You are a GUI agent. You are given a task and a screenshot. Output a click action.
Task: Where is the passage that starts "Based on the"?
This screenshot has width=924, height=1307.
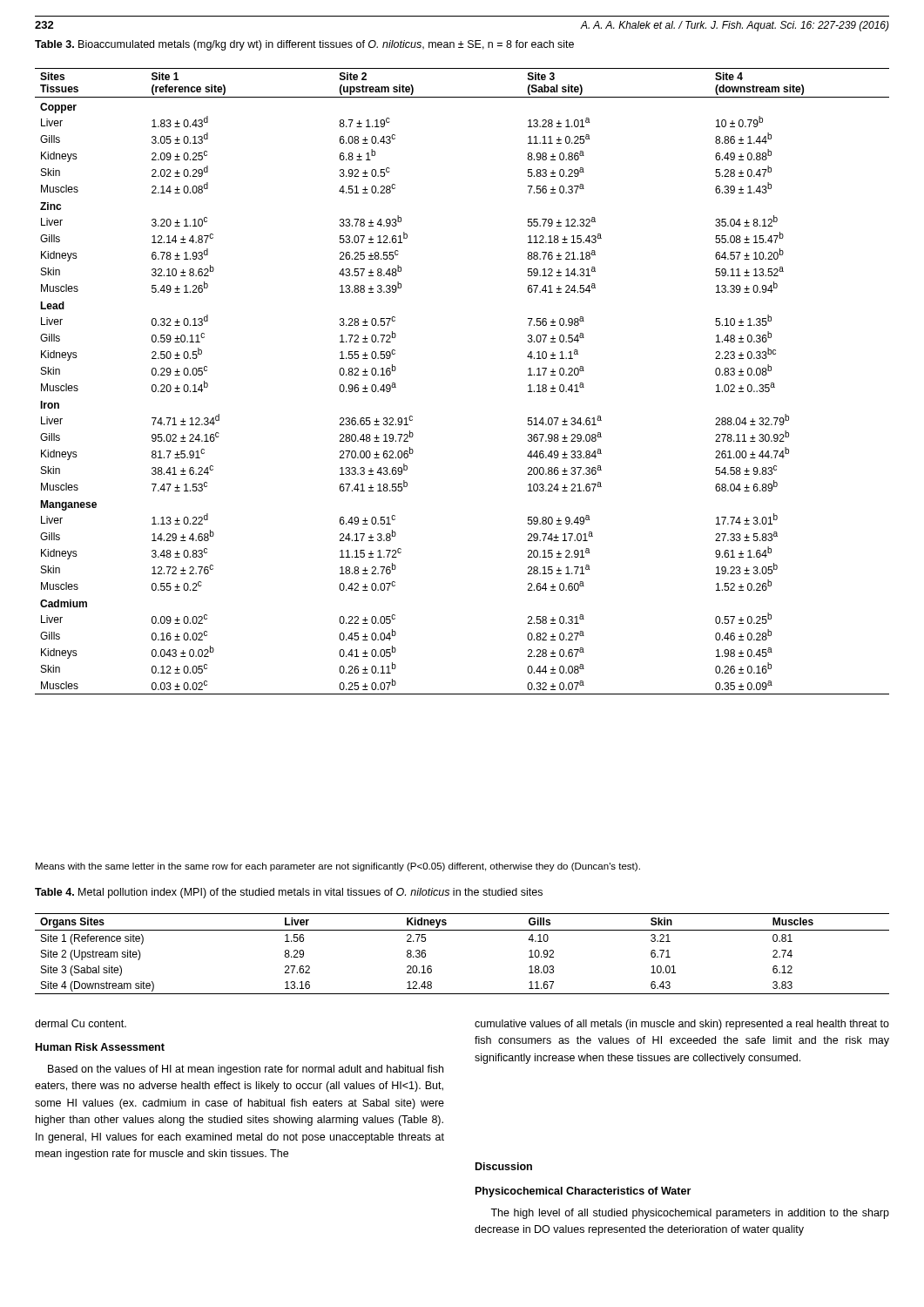[240, 1111]
